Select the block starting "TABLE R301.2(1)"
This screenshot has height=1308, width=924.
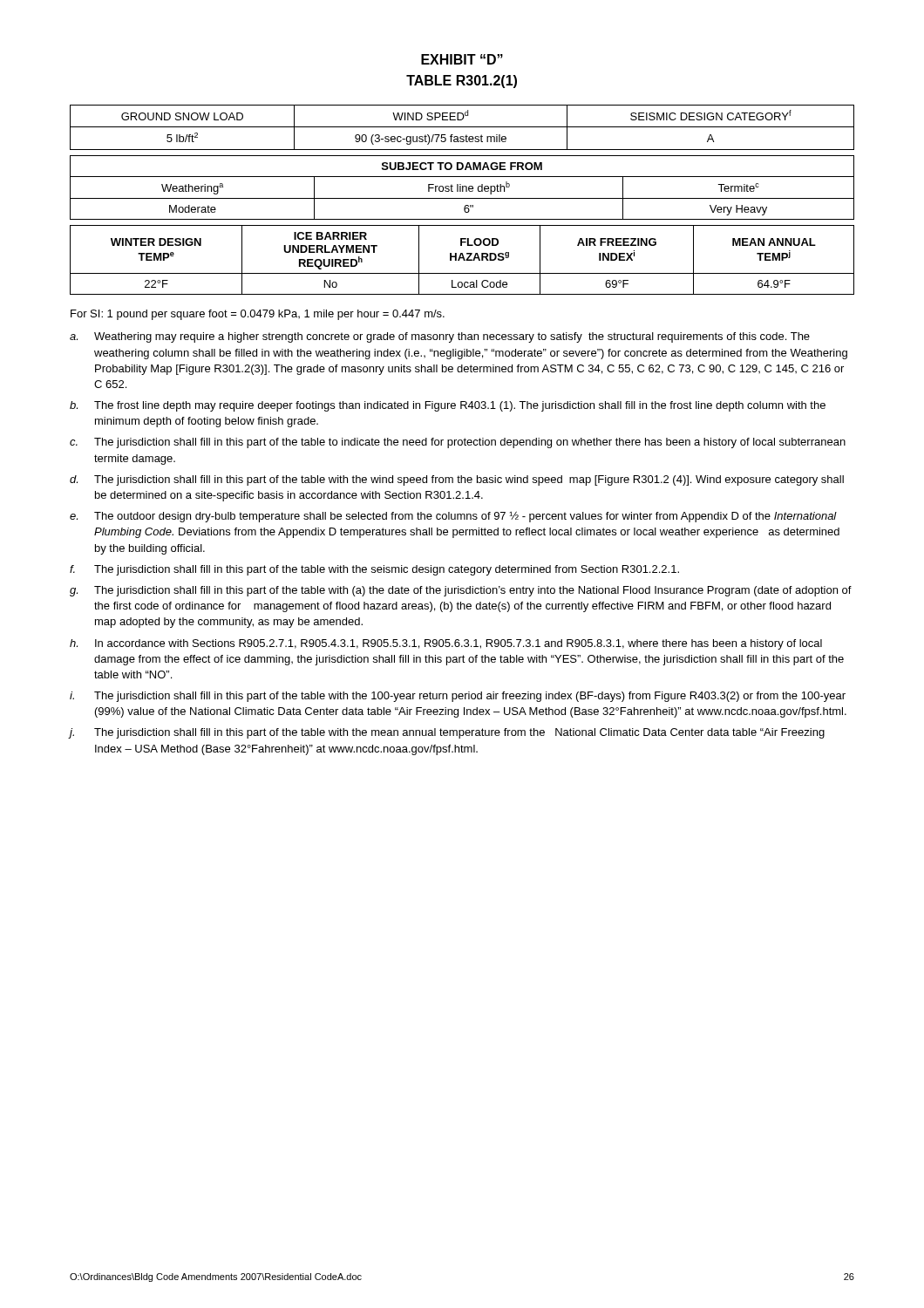(x=462, y=81)
